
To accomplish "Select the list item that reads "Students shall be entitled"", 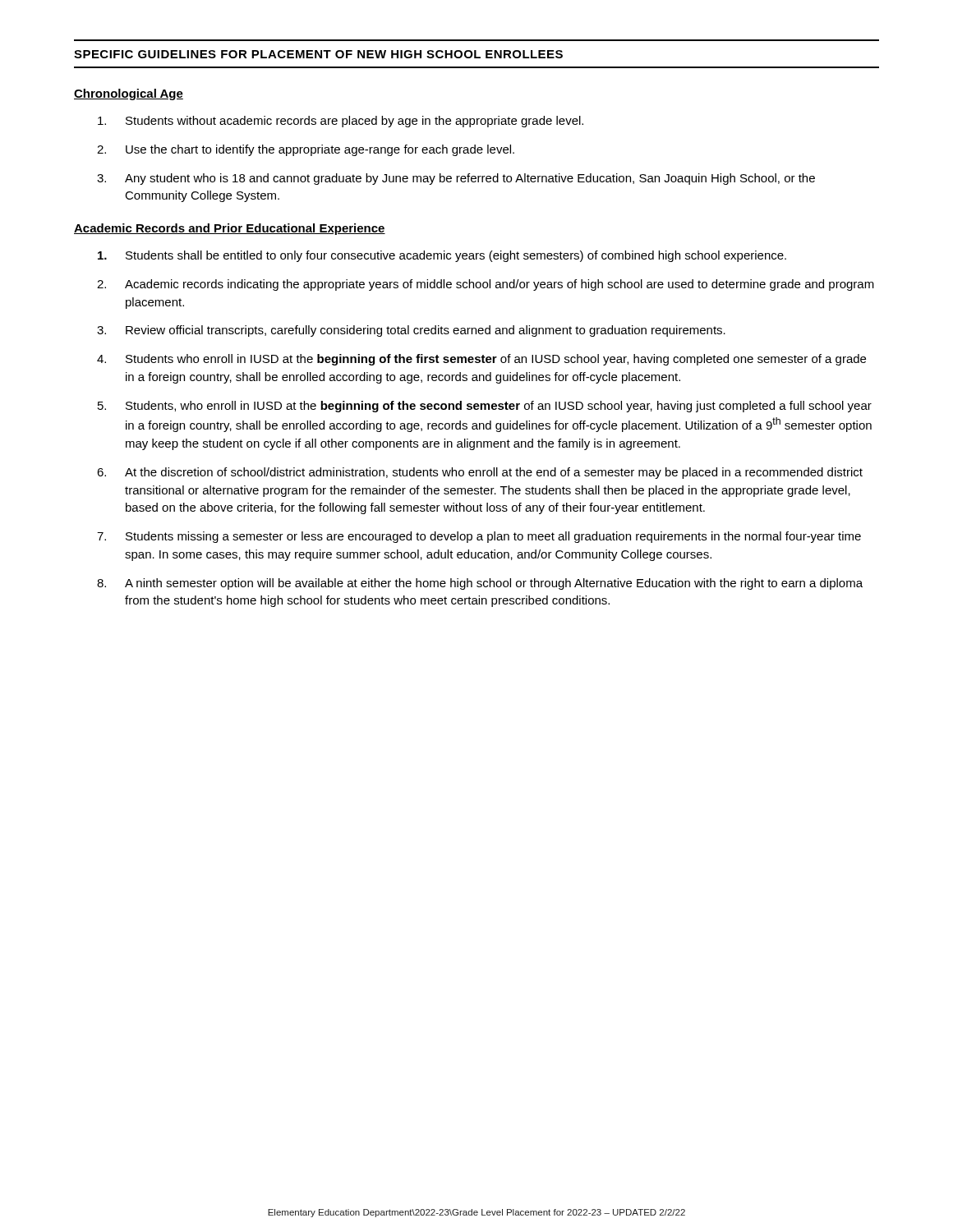I will point(488,255).
